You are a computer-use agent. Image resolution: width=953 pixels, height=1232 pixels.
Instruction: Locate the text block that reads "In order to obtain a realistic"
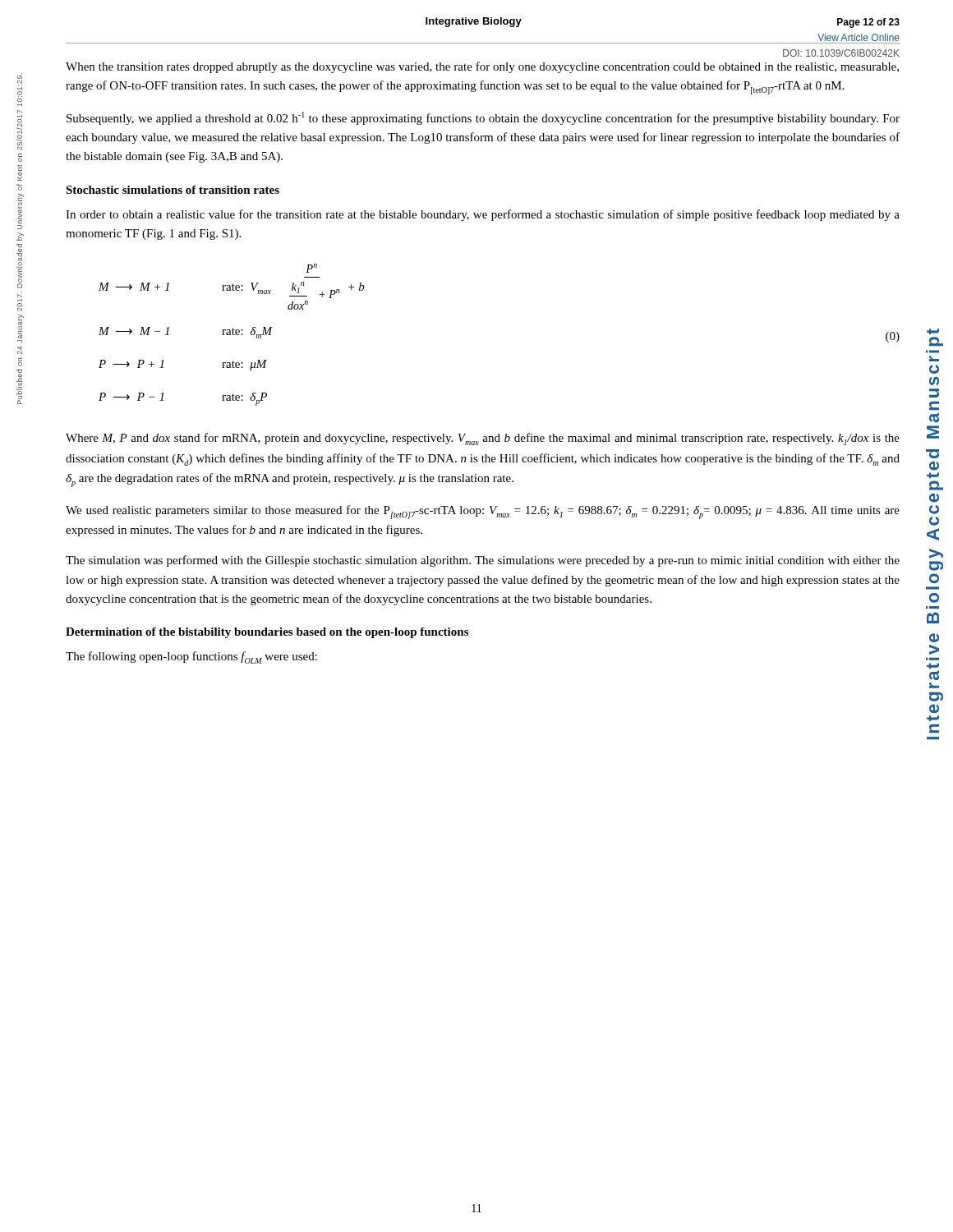[483, 223]
